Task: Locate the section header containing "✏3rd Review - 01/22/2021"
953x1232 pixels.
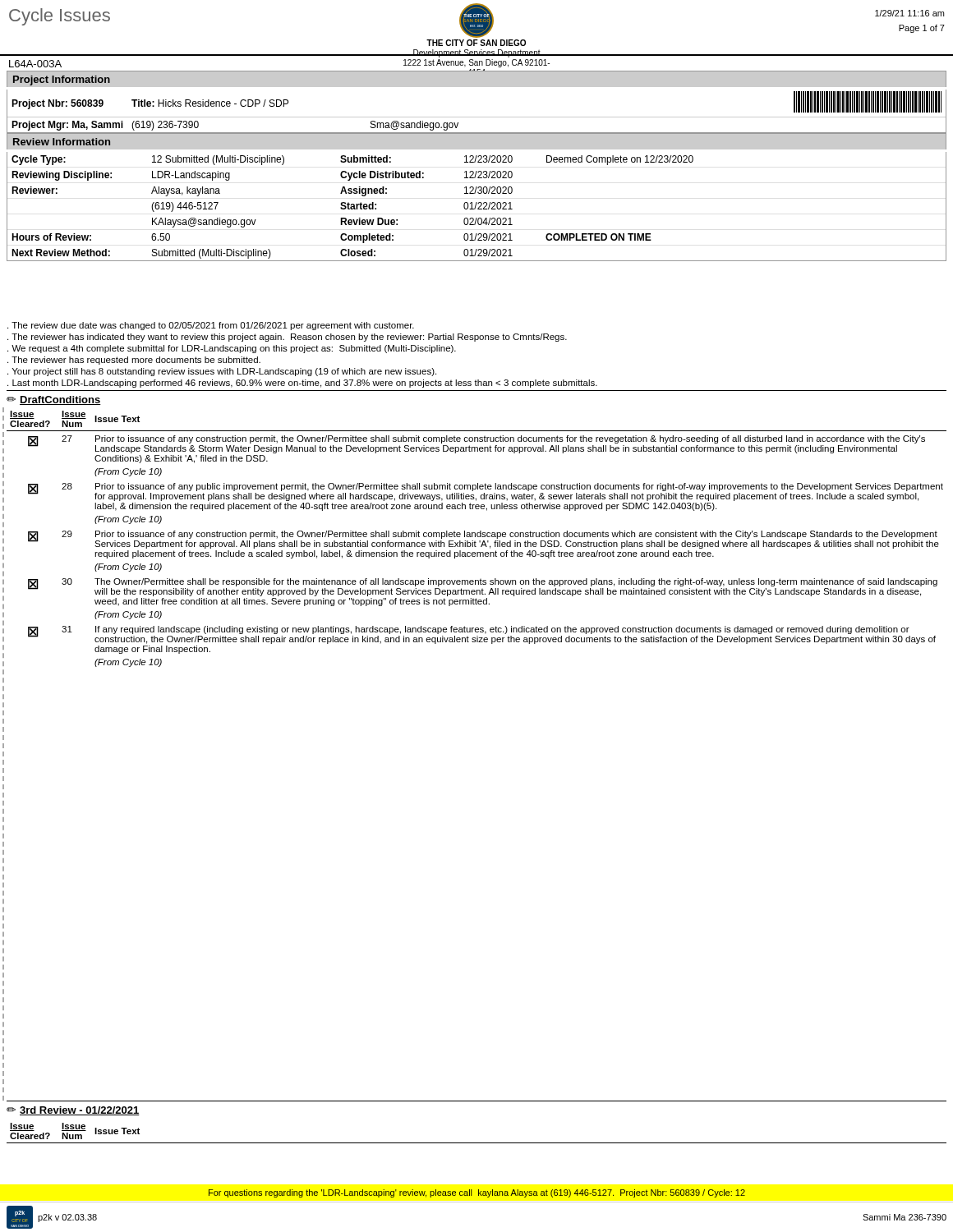Action: [x=73, y=1110]
